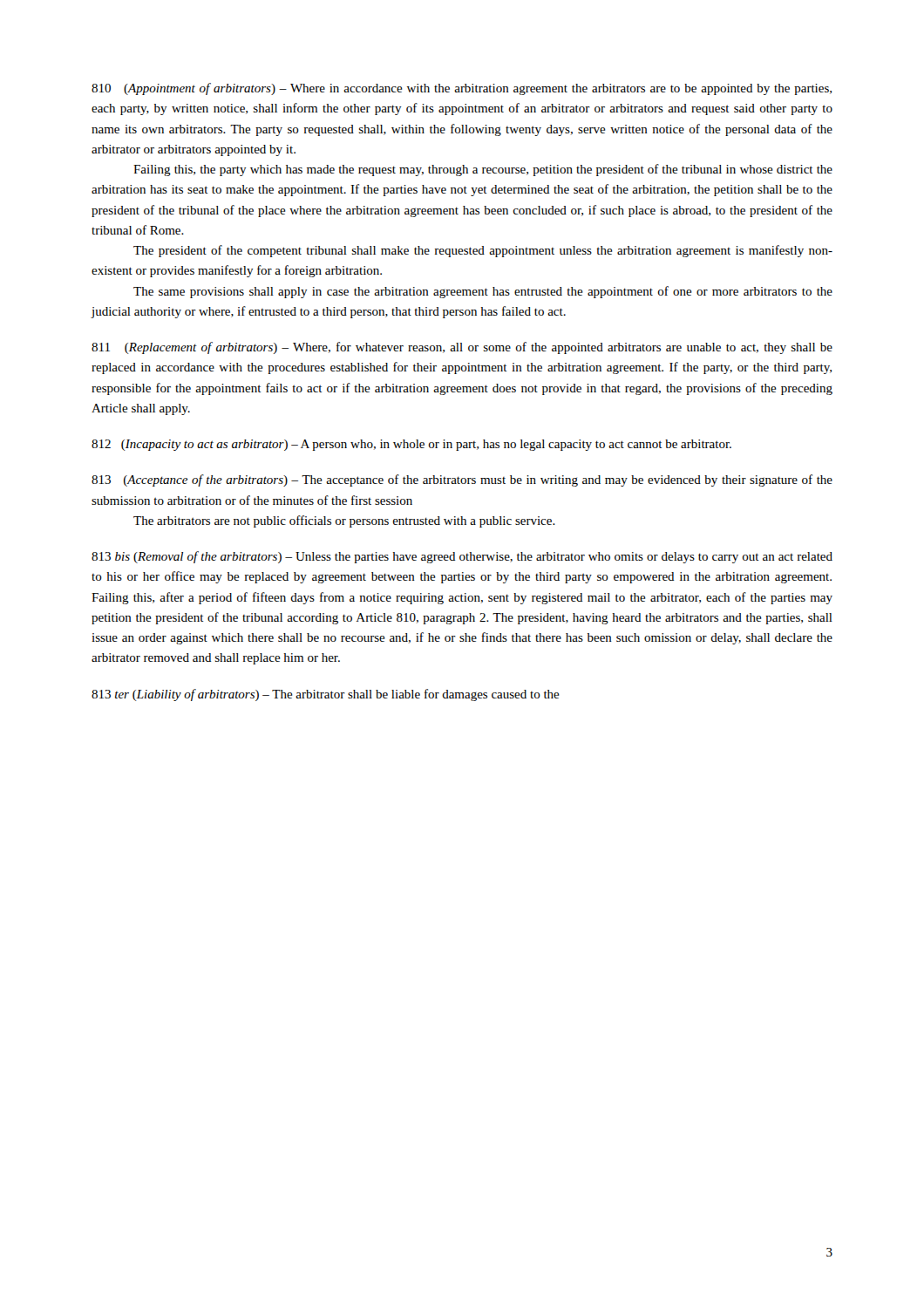The image size is (924, 1308).
Task: Locate the region starting "810 (Appointment of arbitrators) –"
Action: pyautogui.click(x=462, y=200)
